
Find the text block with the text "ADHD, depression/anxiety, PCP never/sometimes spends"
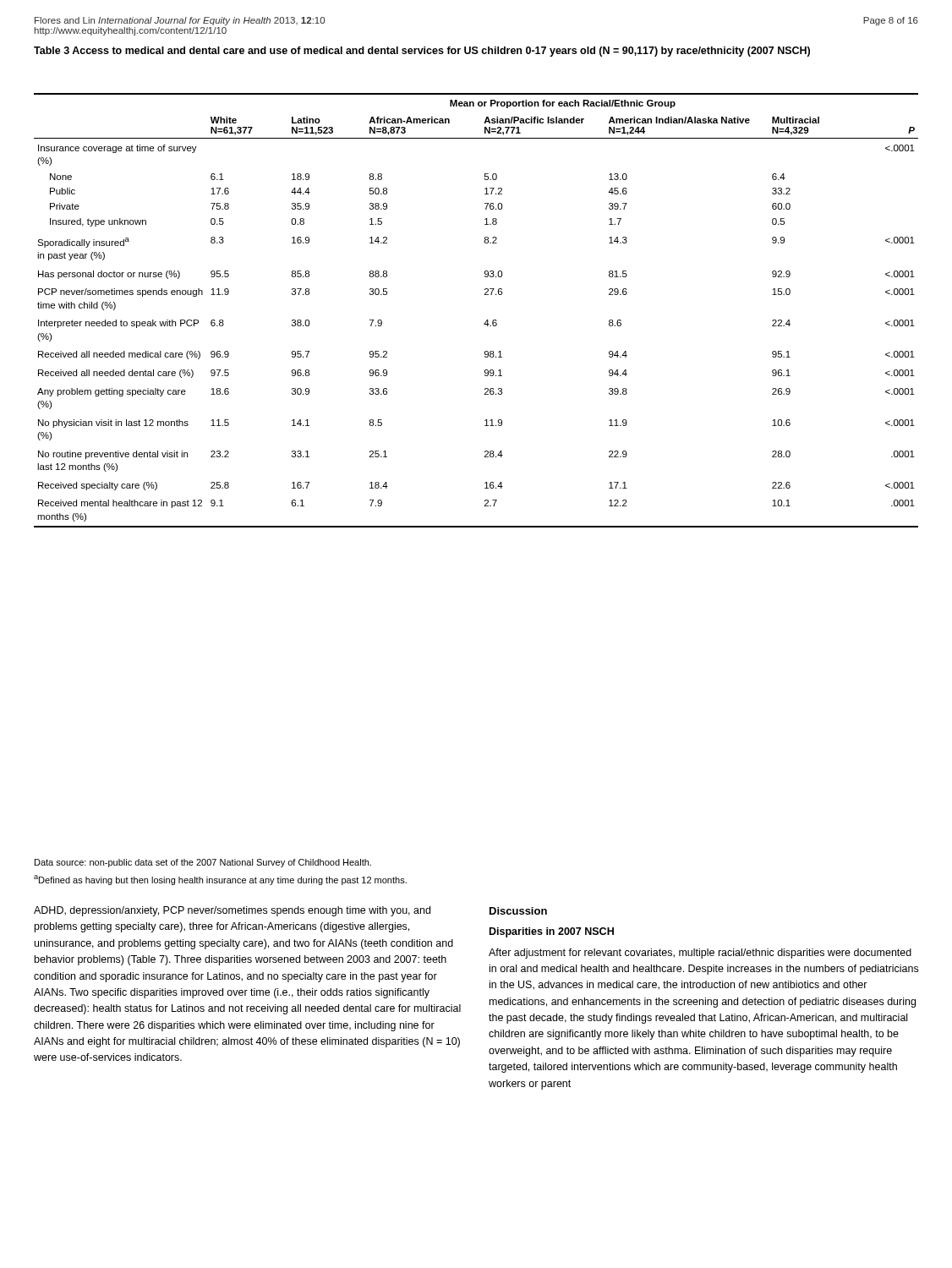click(249, 985)
